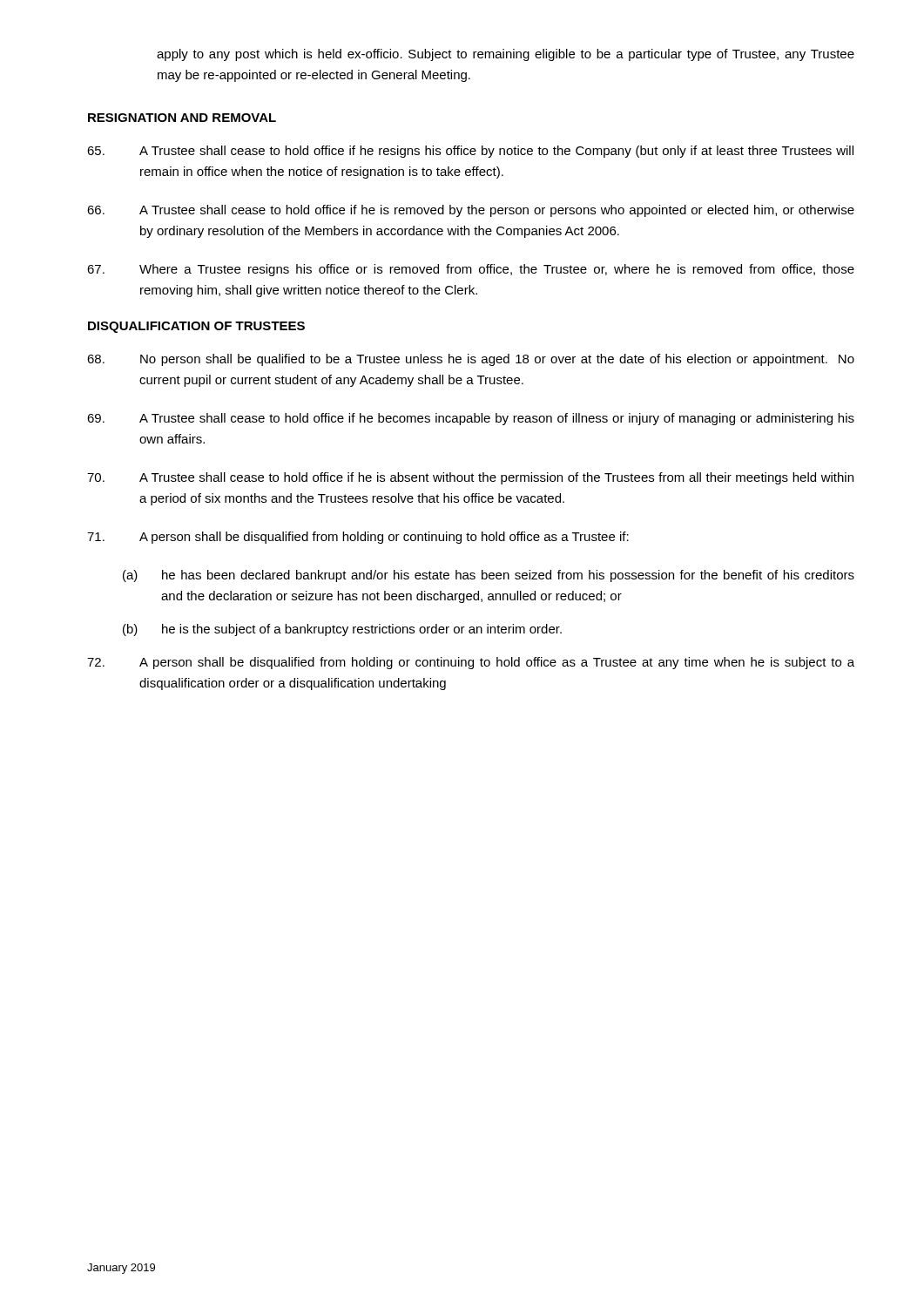Find the block on this page that starts "71. A person shall"
Viewport: 924px width, 1307px height.
471,537
